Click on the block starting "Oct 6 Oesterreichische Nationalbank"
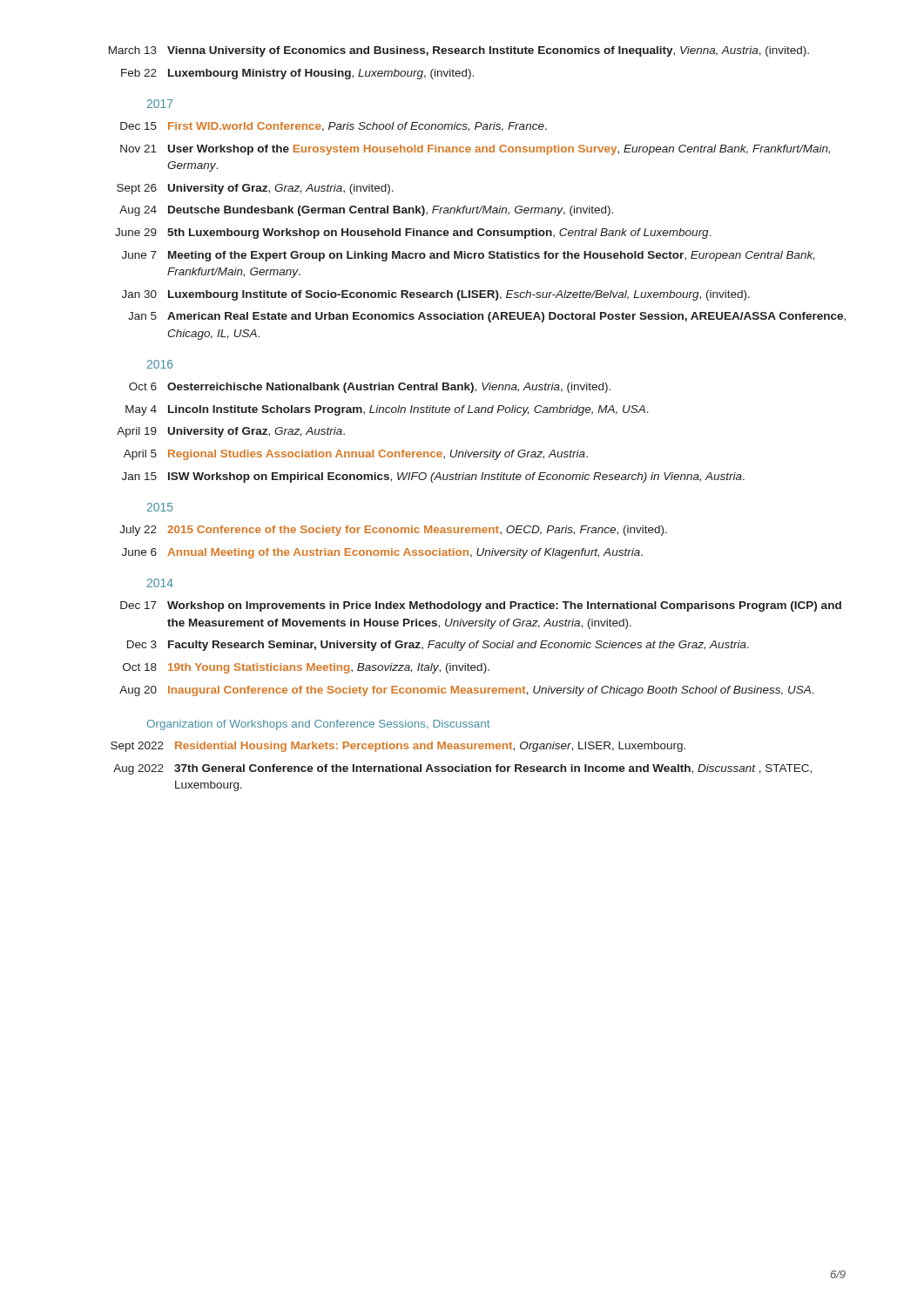The image size is (924, 1307). tap(474, 387)
